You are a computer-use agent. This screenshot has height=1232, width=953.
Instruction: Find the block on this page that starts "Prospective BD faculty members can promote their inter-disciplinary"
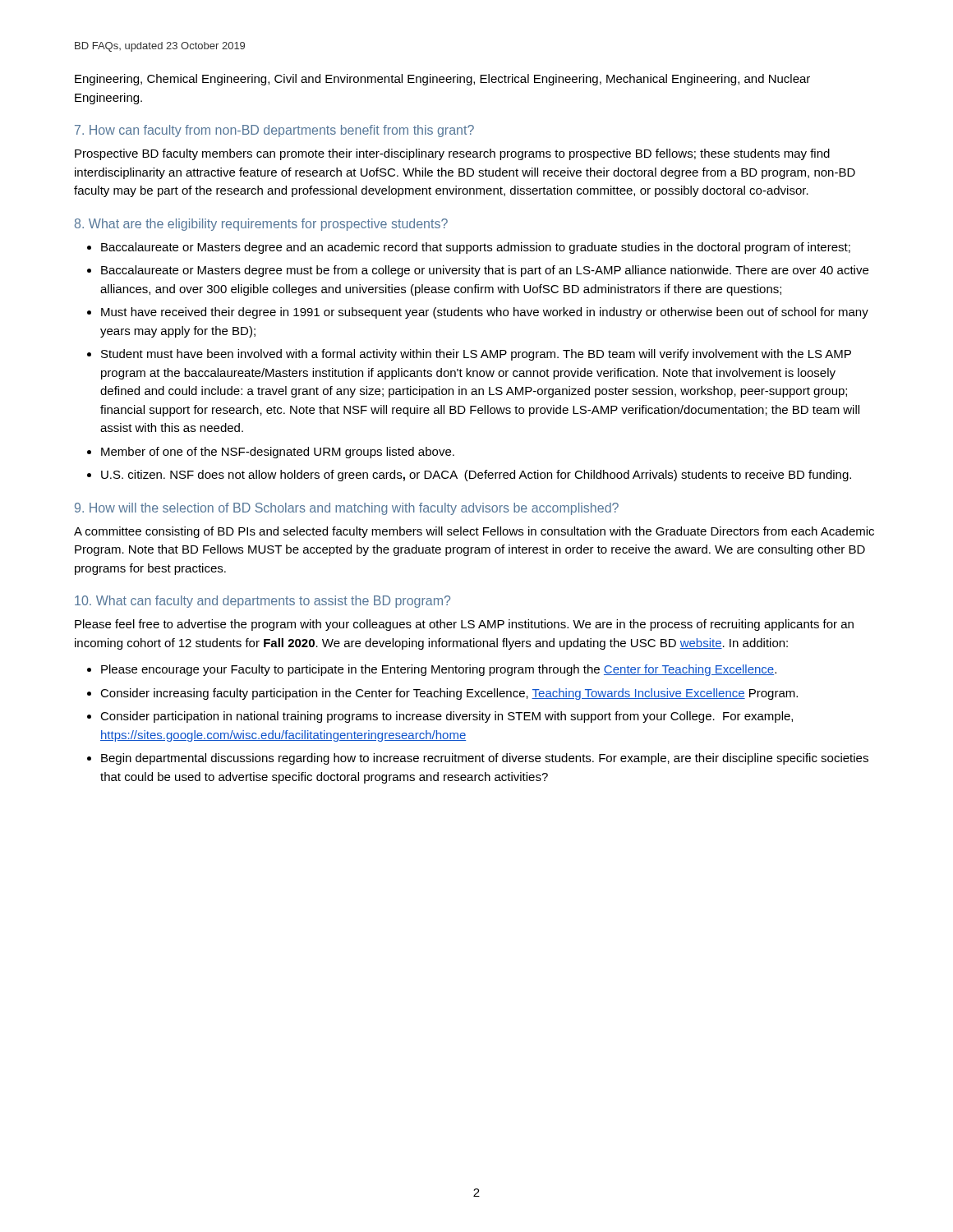pos(465,172)
